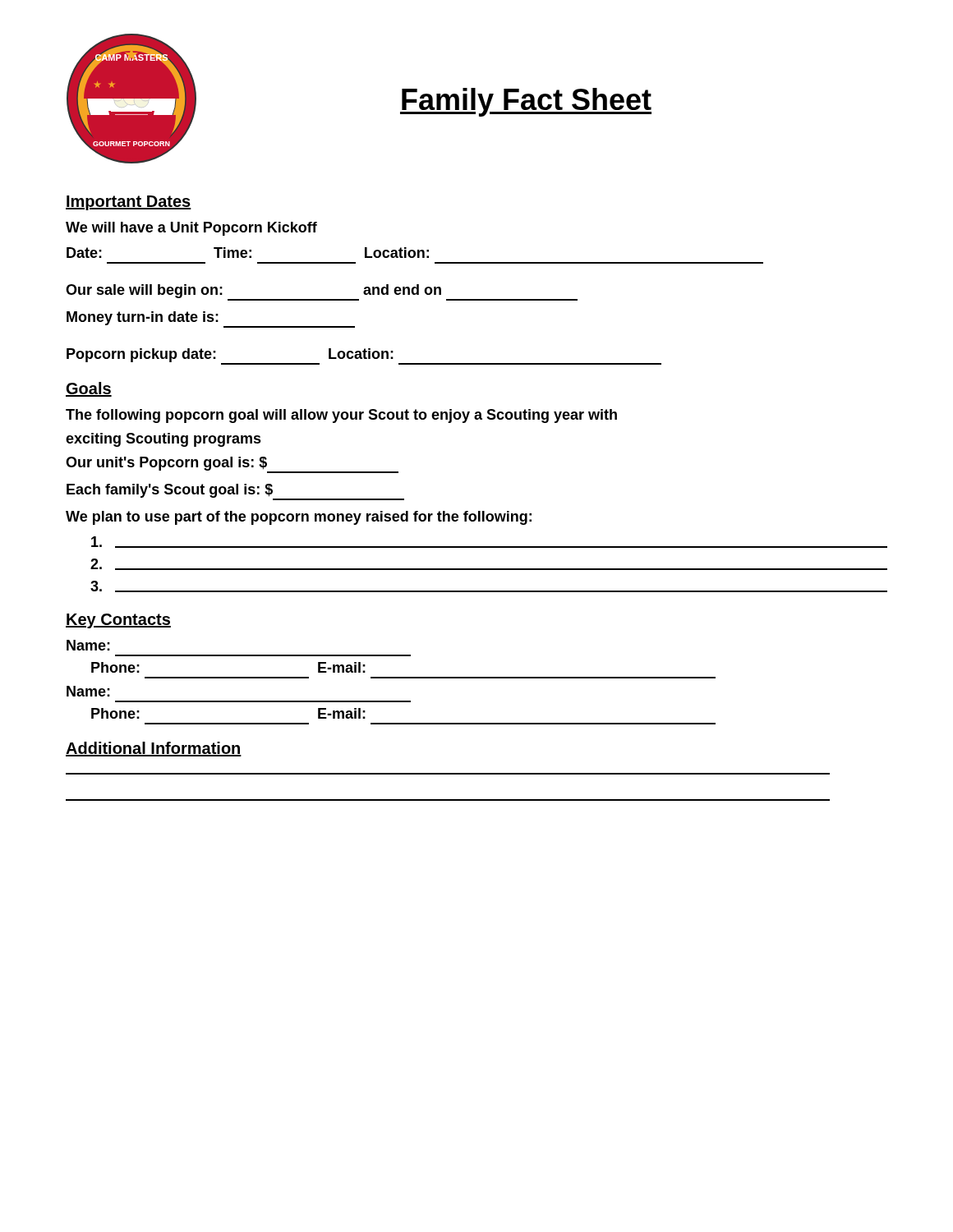The width and height of the screenshot is (953, 1232).
Task: Locate the section header with the text "Important Dates"
Action: pyautogui.click(x=128, y=201)
